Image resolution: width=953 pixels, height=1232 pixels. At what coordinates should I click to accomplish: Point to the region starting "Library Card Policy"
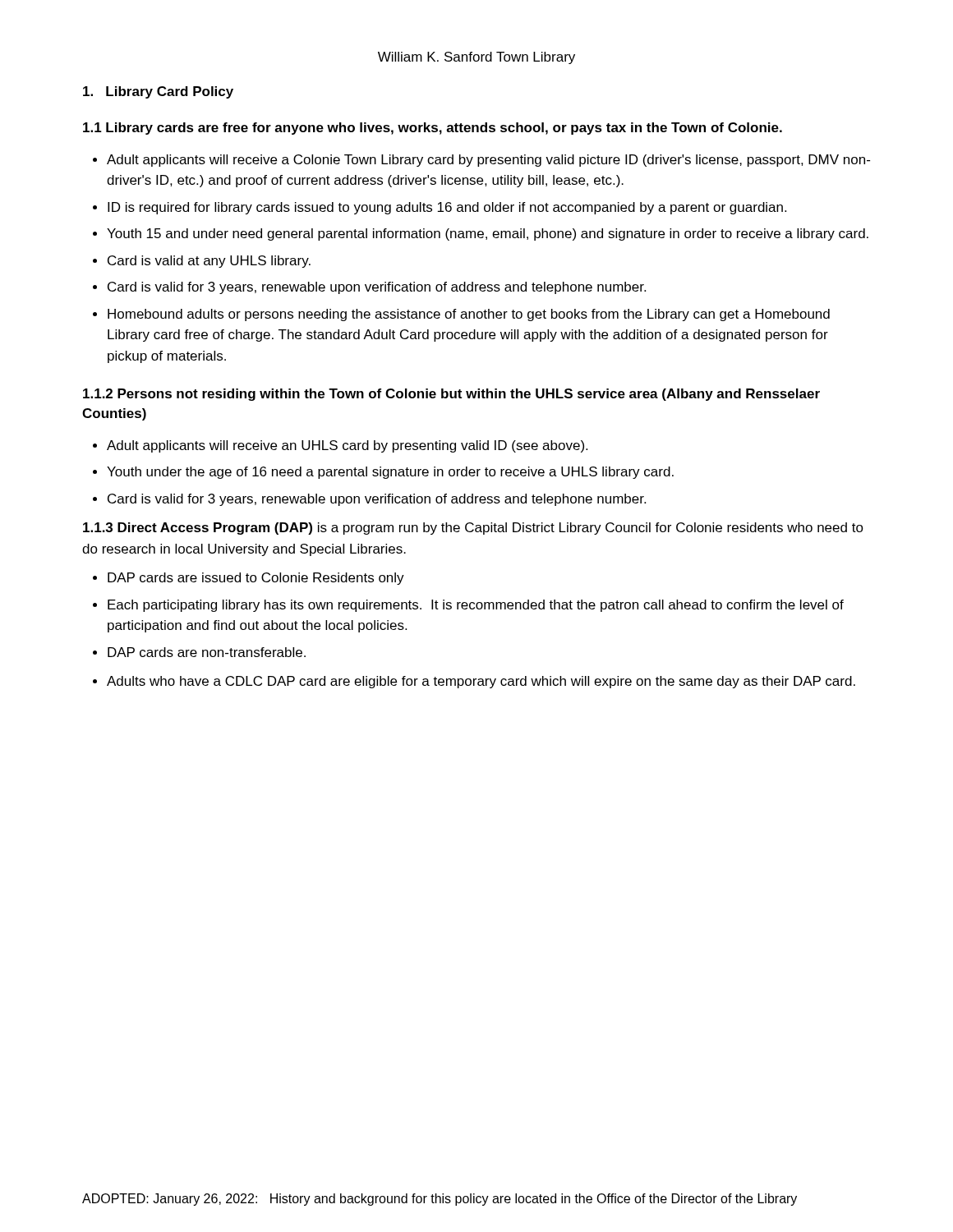[x=158, y=92]
